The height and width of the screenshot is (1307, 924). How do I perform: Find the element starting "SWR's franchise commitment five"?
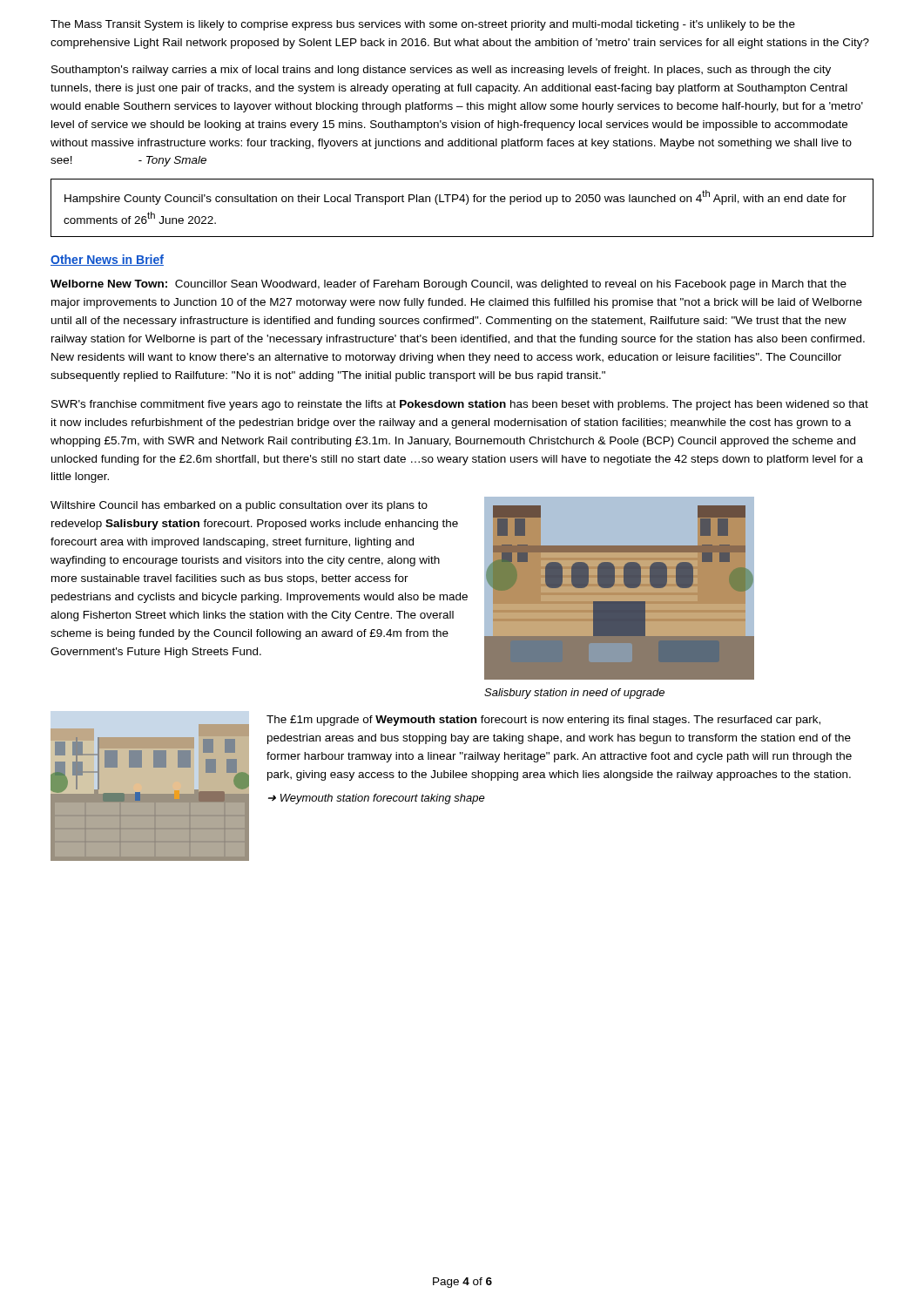point(459,440)
